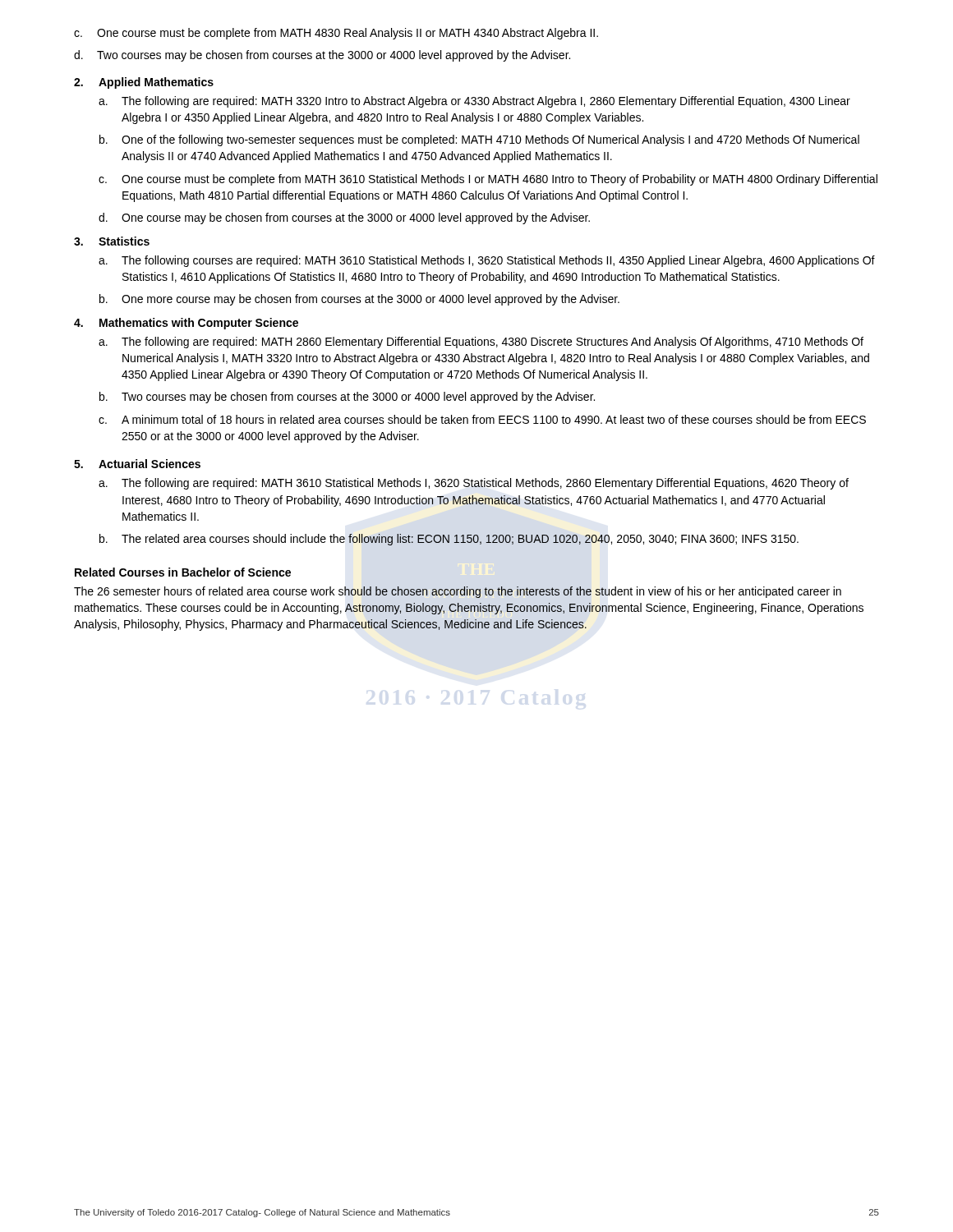Viewport: 953px width, 1232px height.
Task: Locate the region starting "b. The related"
Action: click(x=449, y=539)
